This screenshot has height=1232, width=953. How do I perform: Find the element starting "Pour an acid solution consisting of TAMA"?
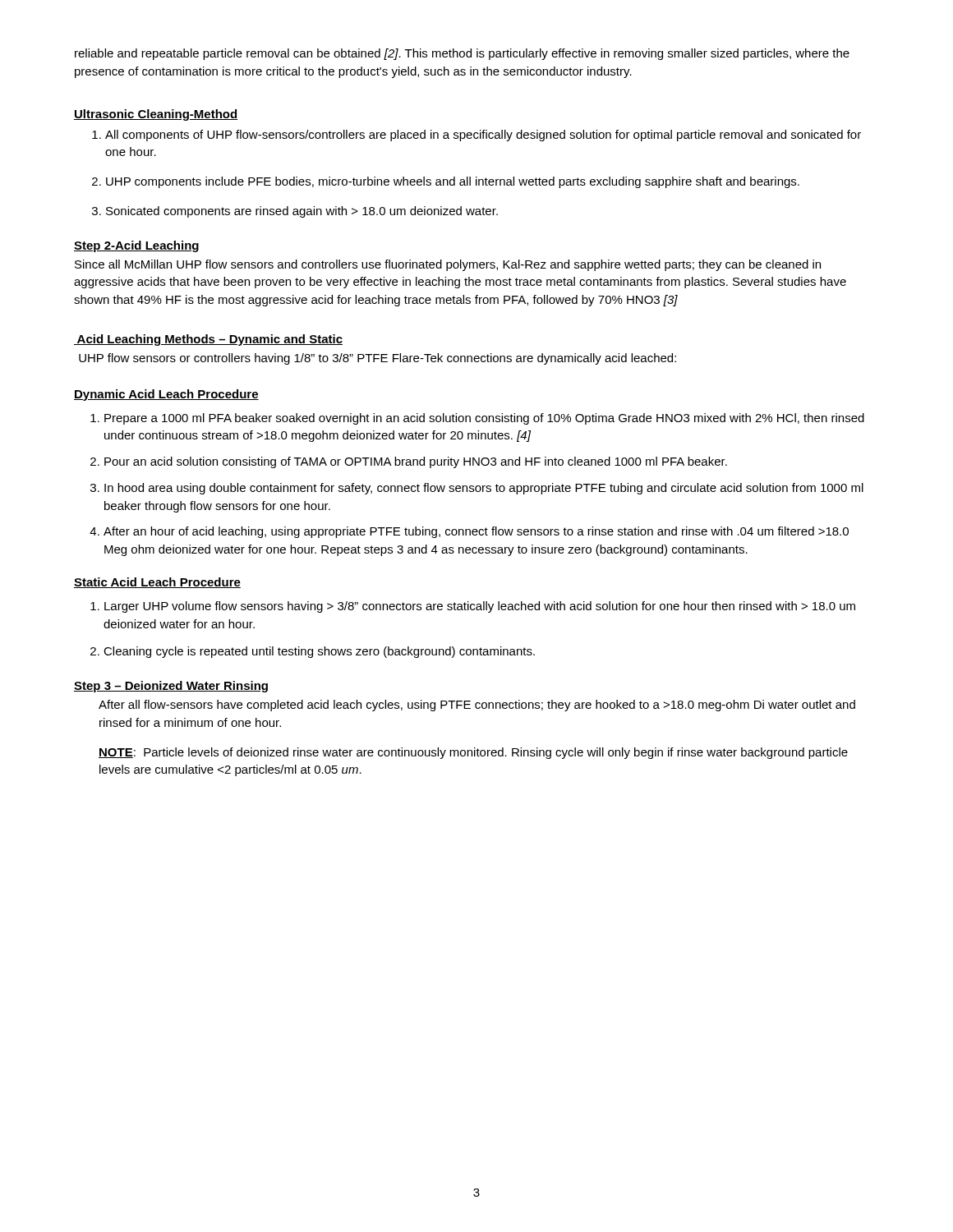[416, 461]
